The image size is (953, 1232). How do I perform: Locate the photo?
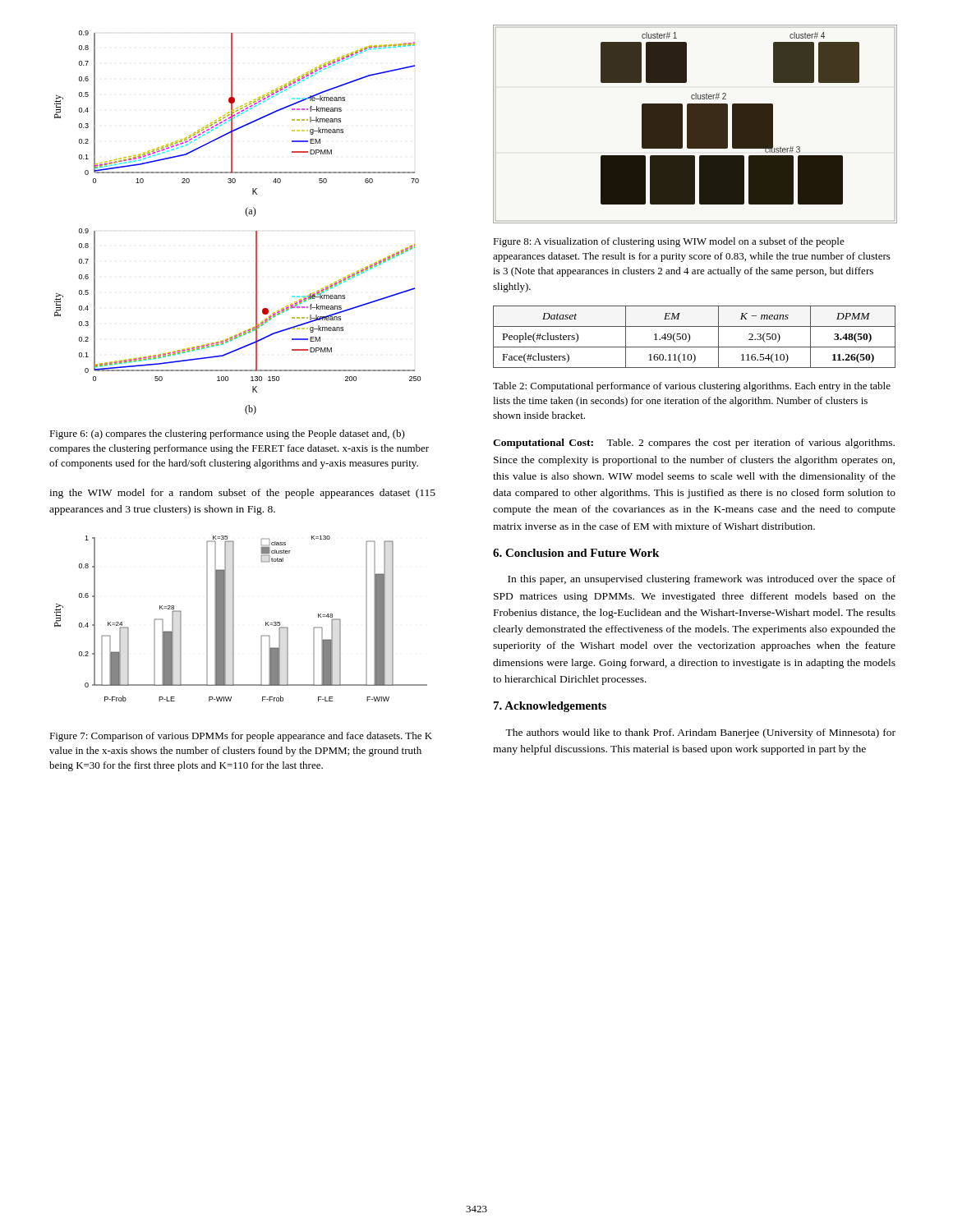pos(695,124)
